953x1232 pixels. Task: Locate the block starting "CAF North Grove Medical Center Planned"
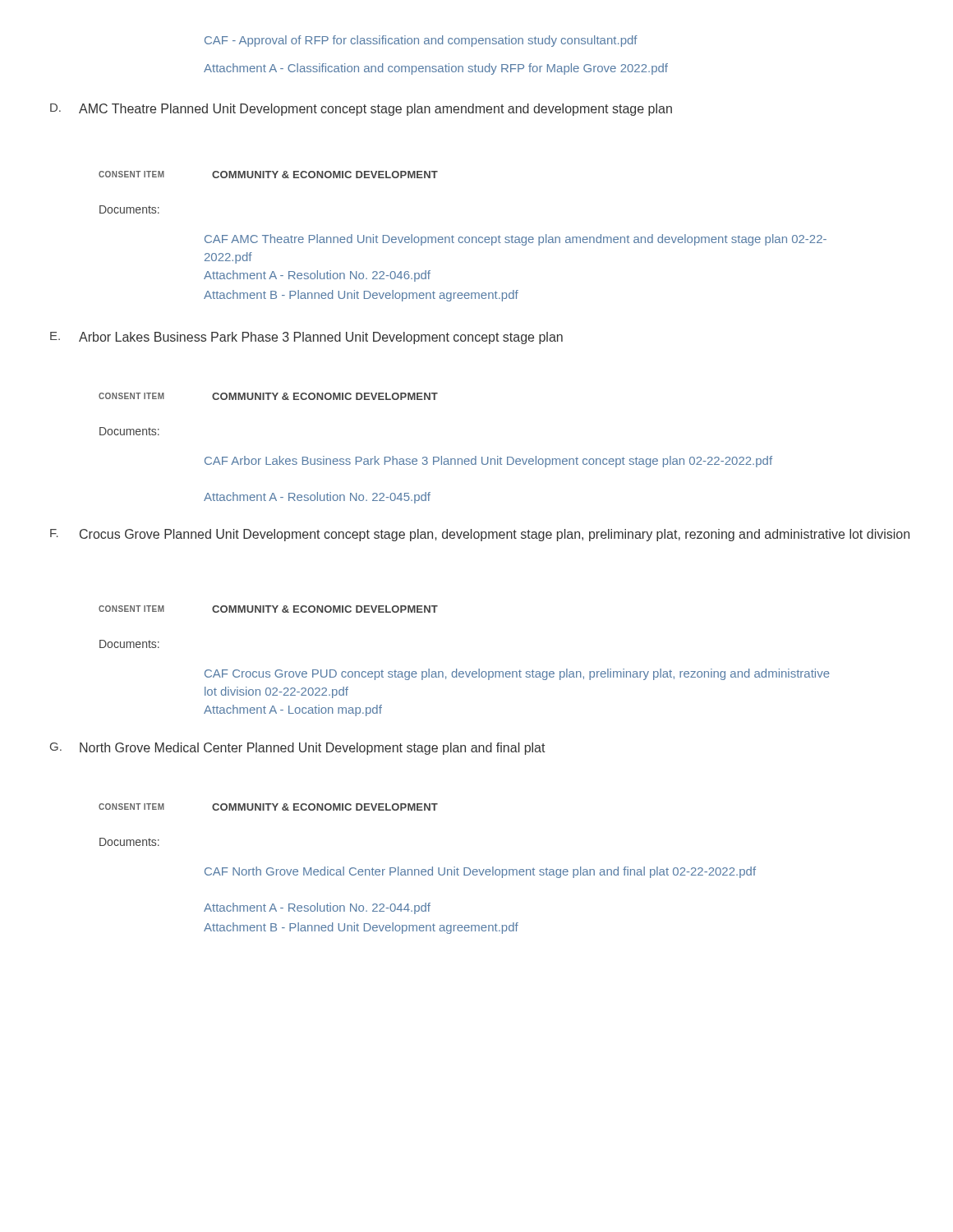click(x=480, y=871)
